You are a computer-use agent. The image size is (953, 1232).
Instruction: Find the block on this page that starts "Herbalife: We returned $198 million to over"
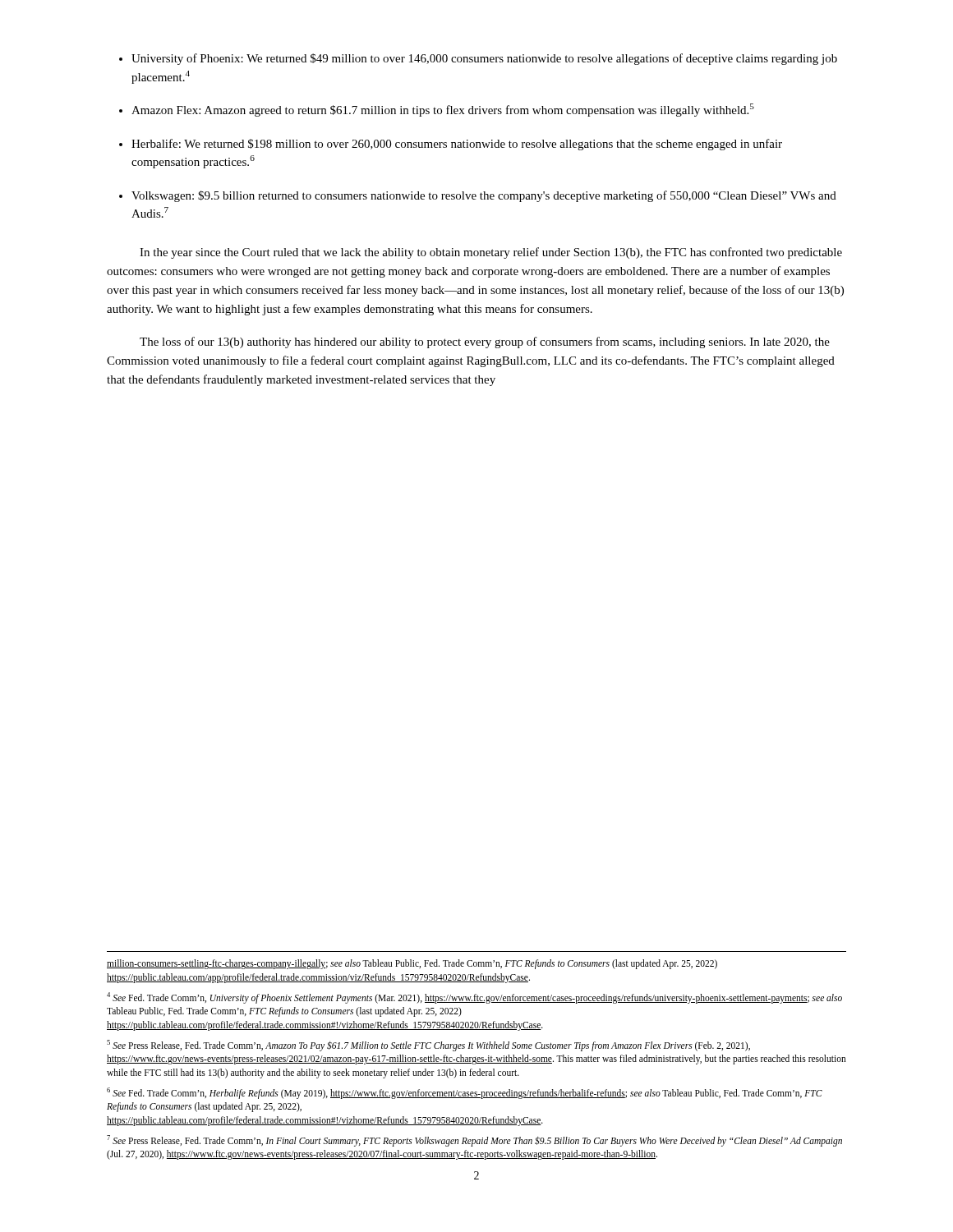pyautogui.click(x=489, y=153)
